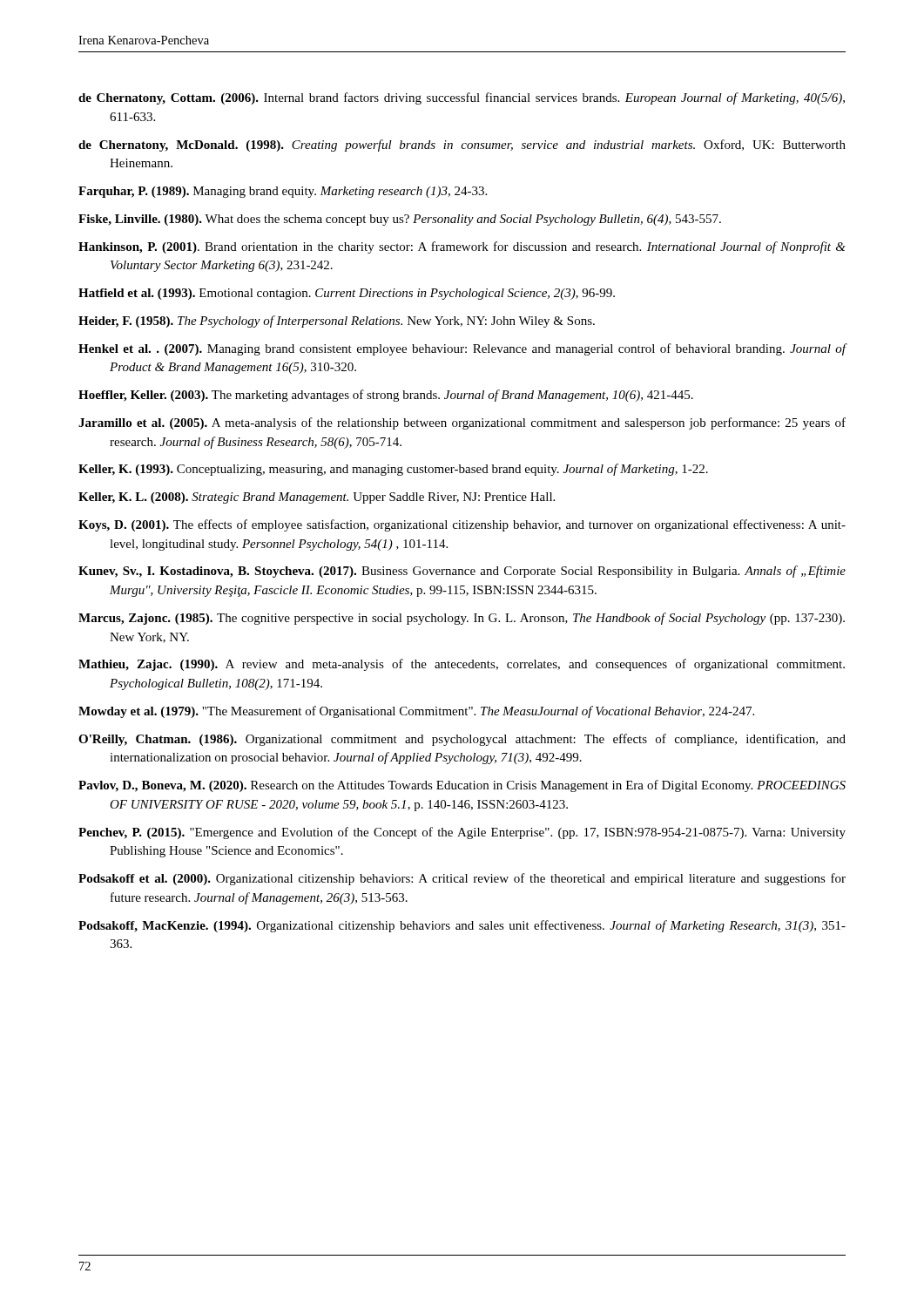924x1307 pixels.
Task: Locate the list item that reads "Jaramillo et al. (2005). A meta-analysis"
Action: tap(462, 432)
